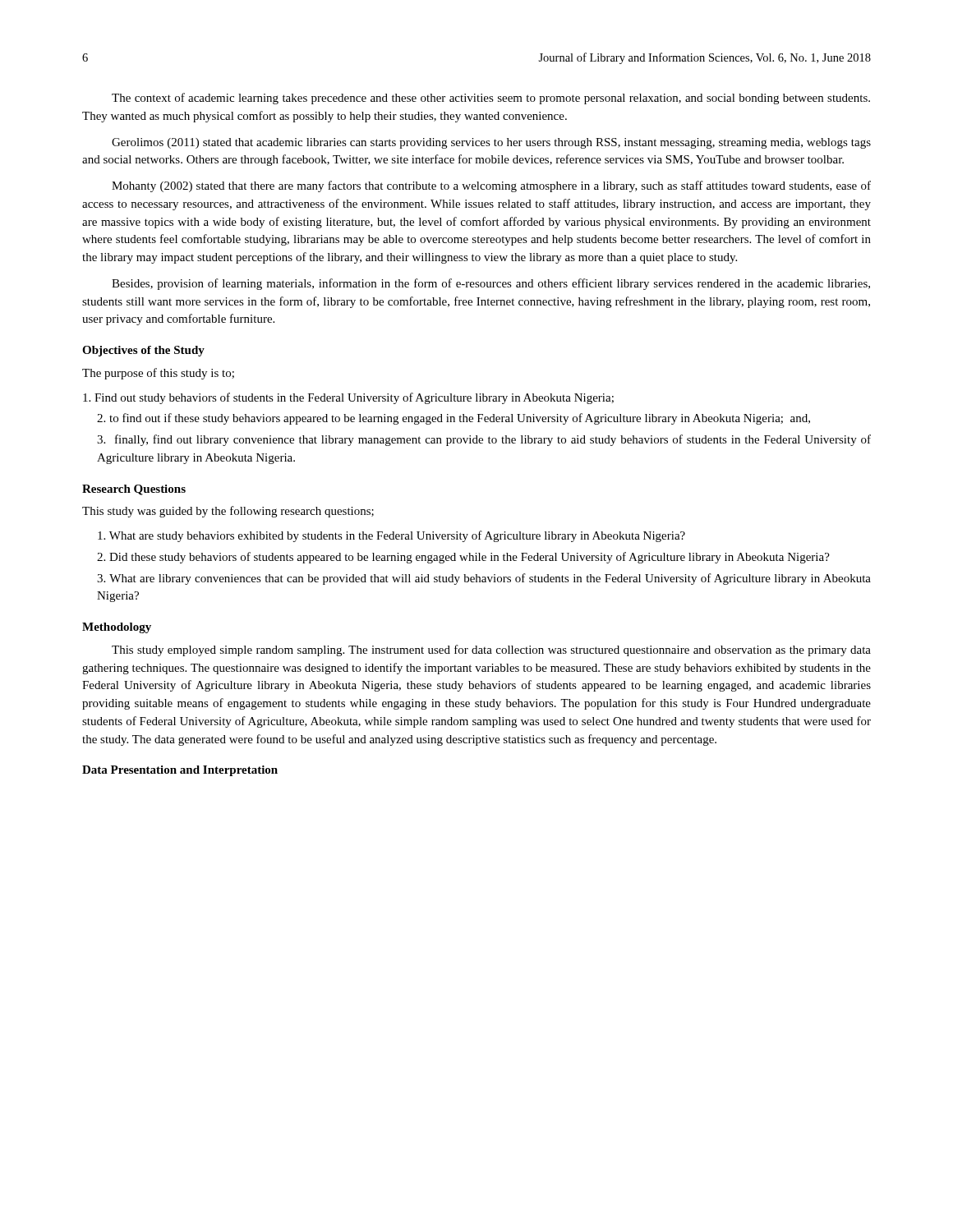
Task: Click on the text starting "Gerolimos (2011) stated that academic libraries can starts"
Action: coord(476,151)
